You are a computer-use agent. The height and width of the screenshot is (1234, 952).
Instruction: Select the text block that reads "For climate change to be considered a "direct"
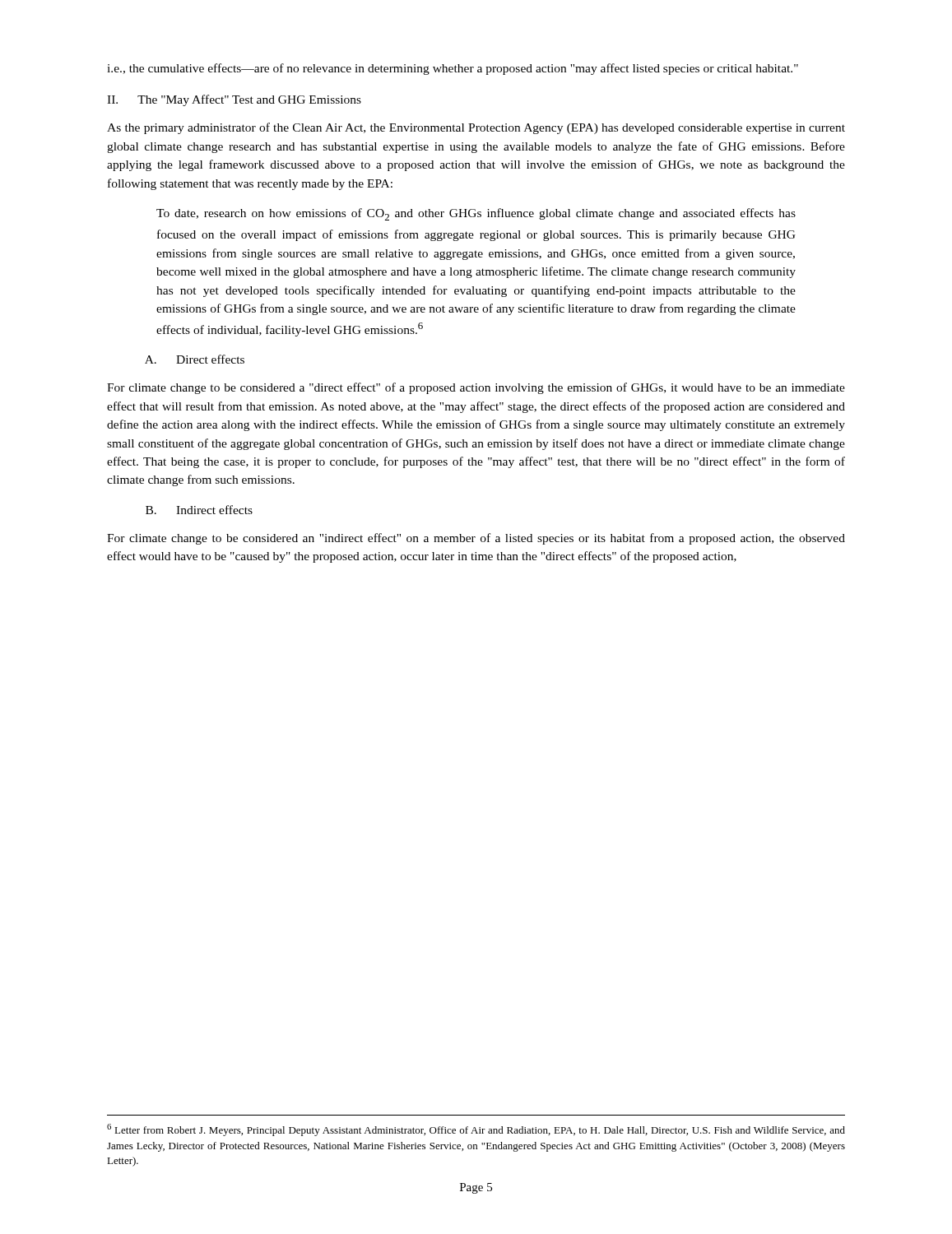coord(476,433)
